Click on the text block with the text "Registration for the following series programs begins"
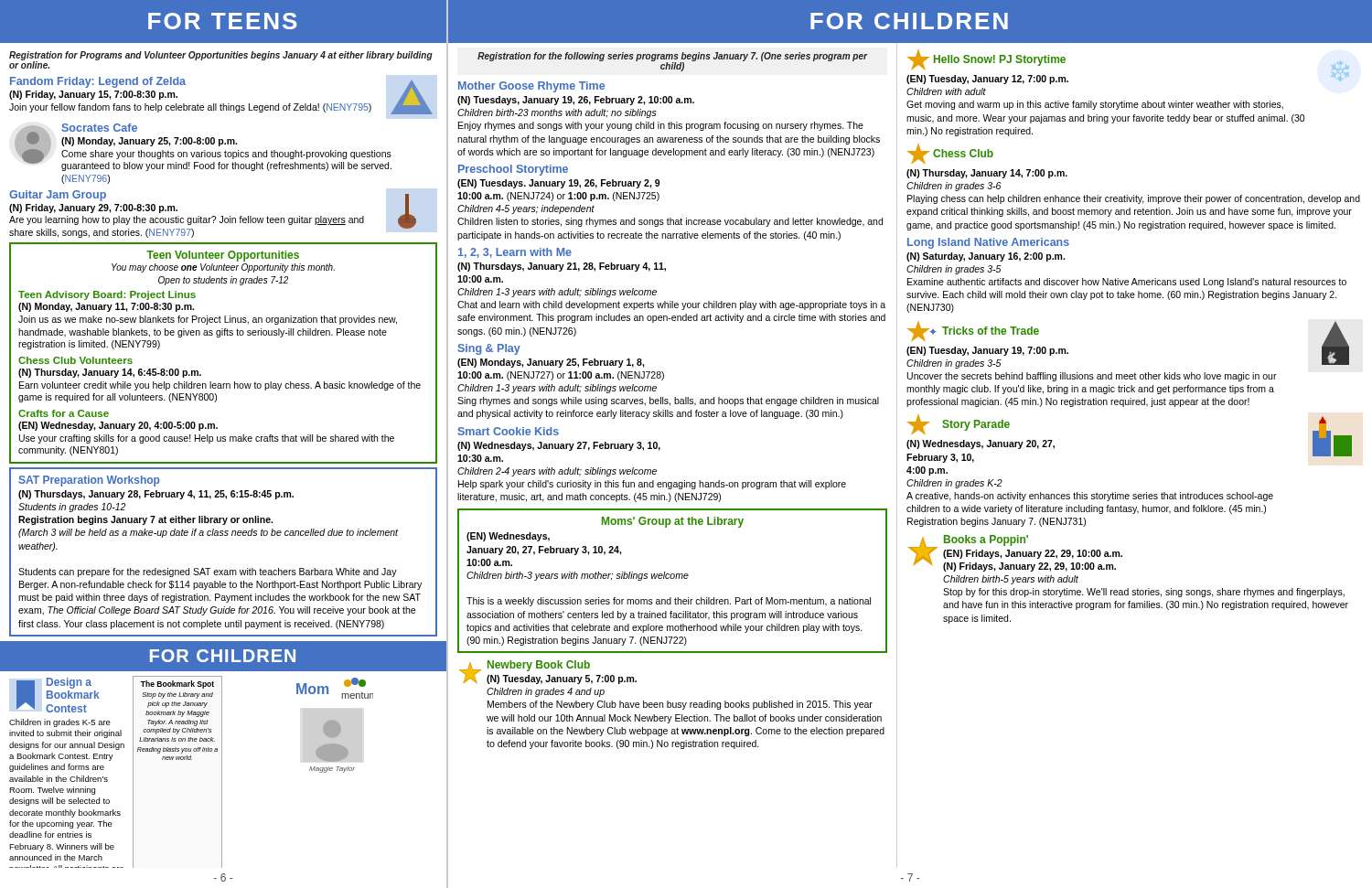1372x888 pixels. coord(672,61)
